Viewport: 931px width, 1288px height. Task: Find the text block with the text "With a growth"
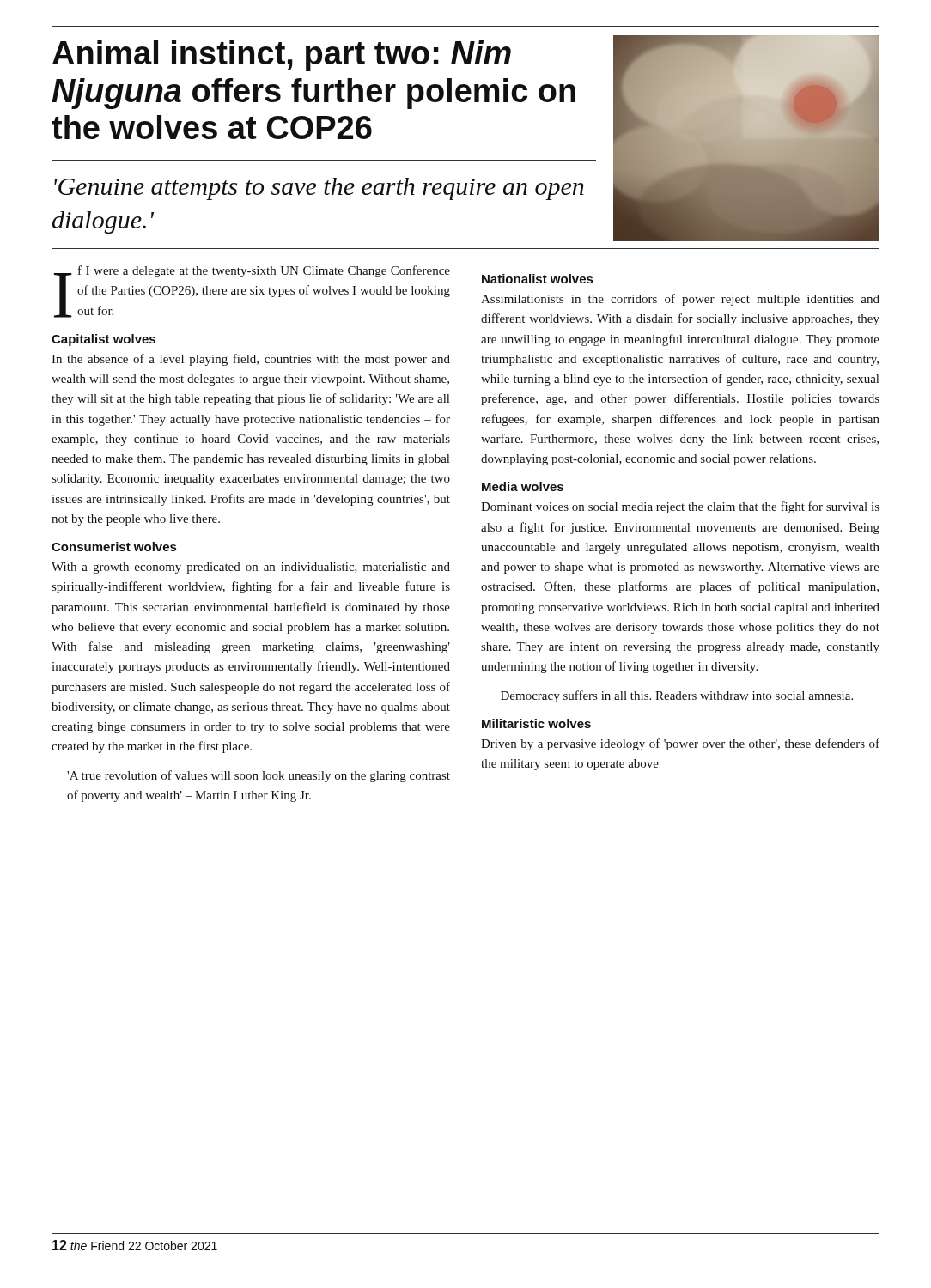point(251,657)
